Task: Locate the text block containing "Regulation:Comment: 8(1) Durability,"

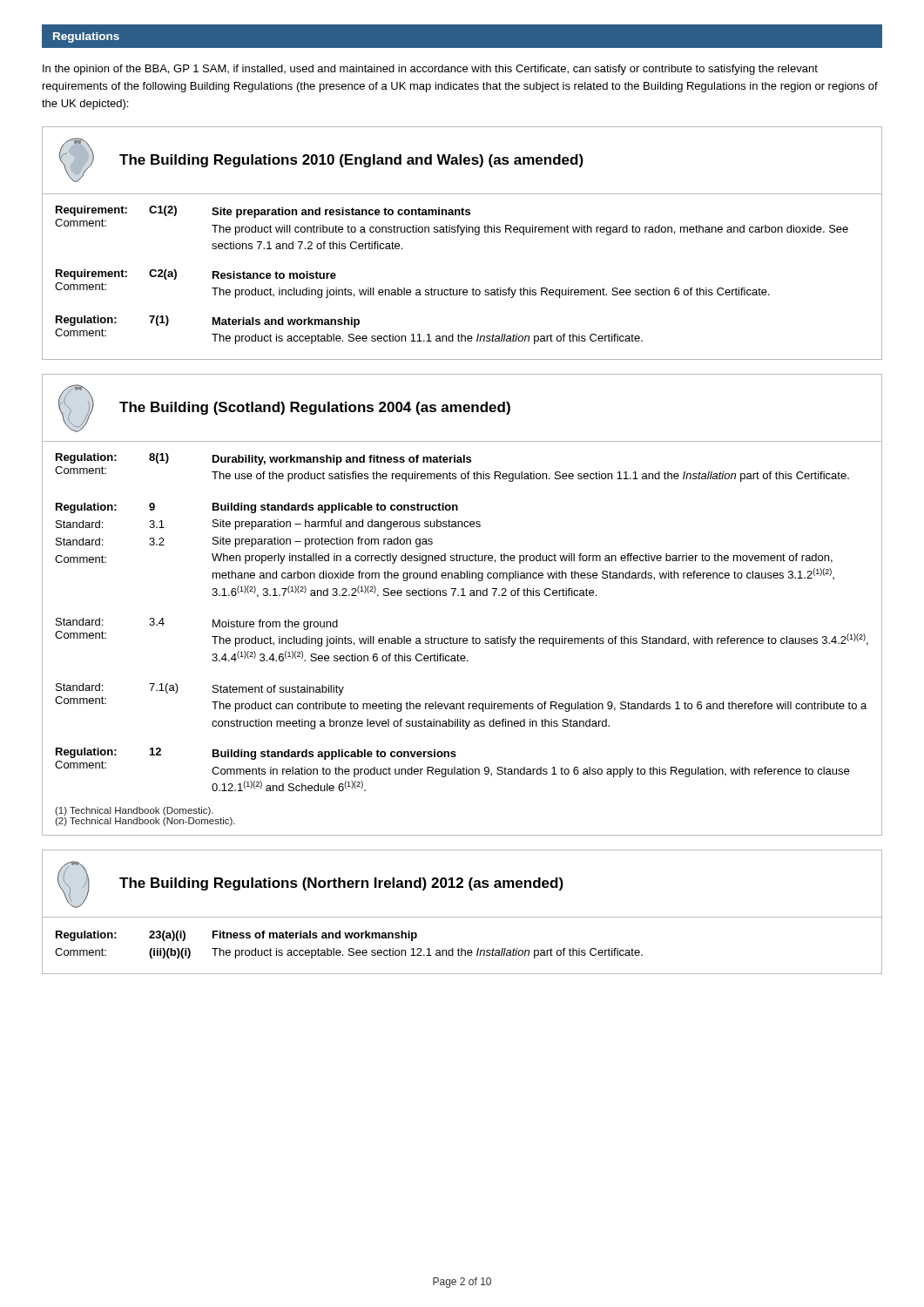Action: pos(462,467)
